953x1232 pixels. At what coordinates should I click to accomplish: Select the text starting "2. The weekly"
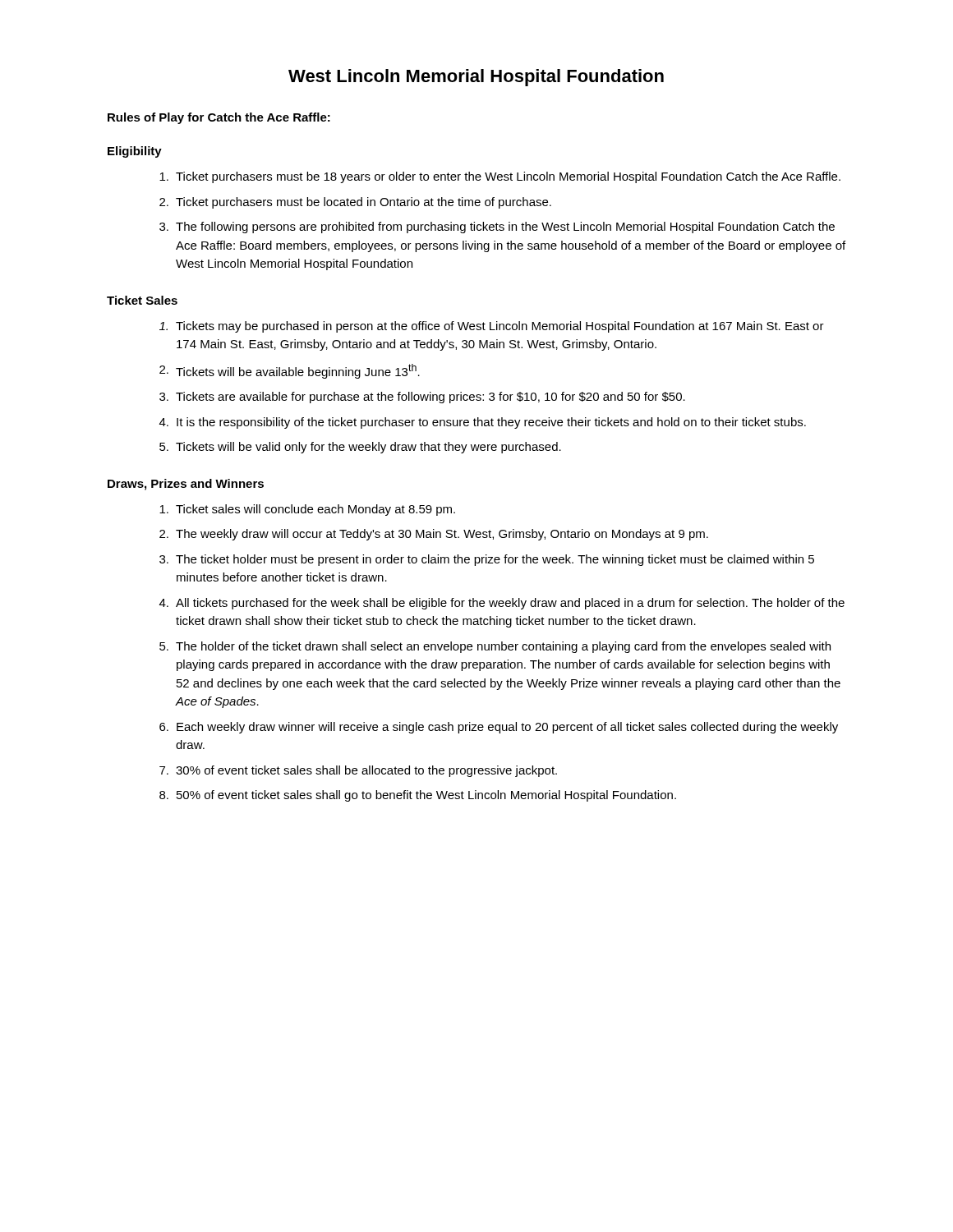493,534
